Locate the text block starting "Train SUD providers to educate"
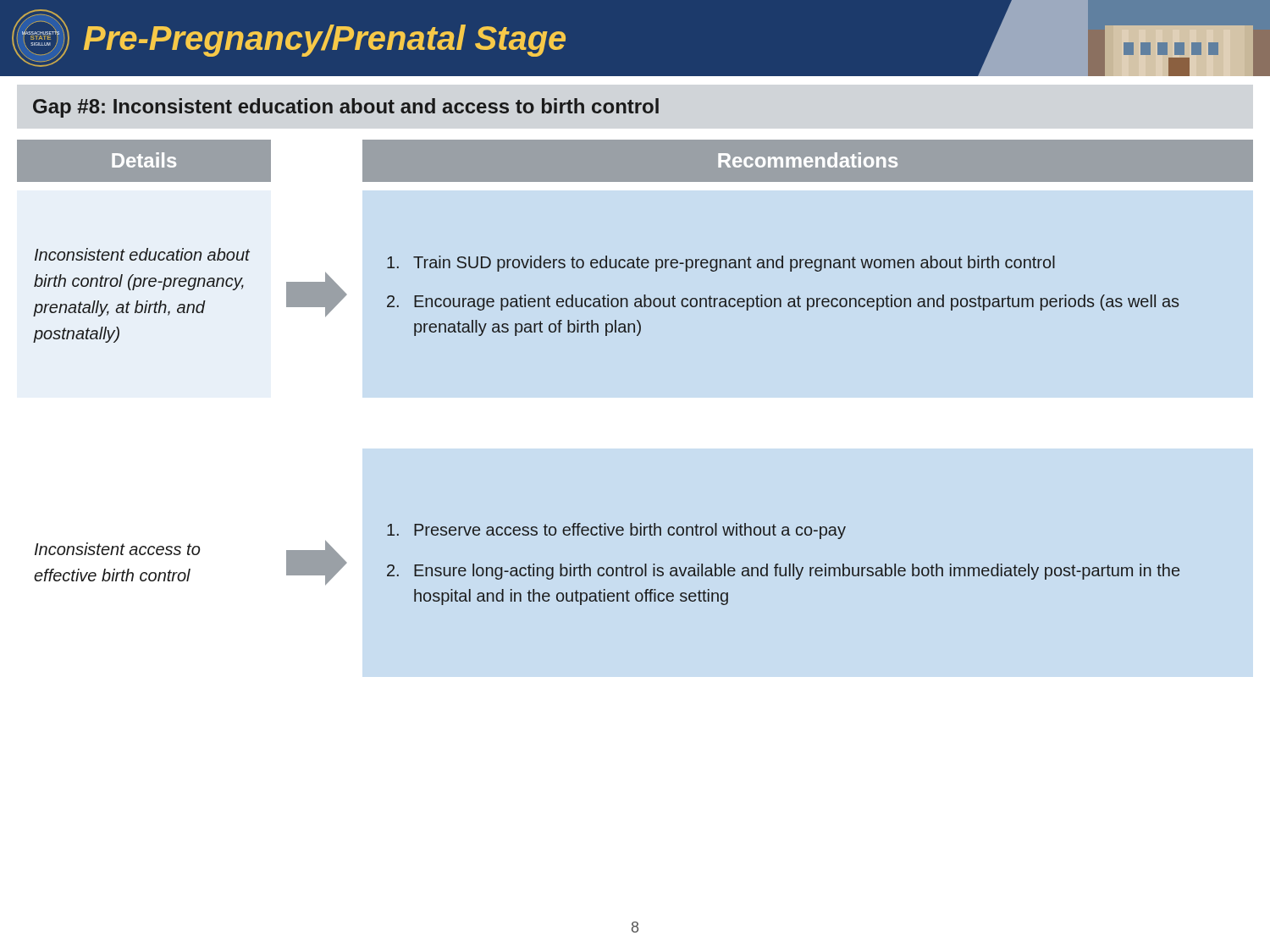The image size is (1270, 952). 721,262
